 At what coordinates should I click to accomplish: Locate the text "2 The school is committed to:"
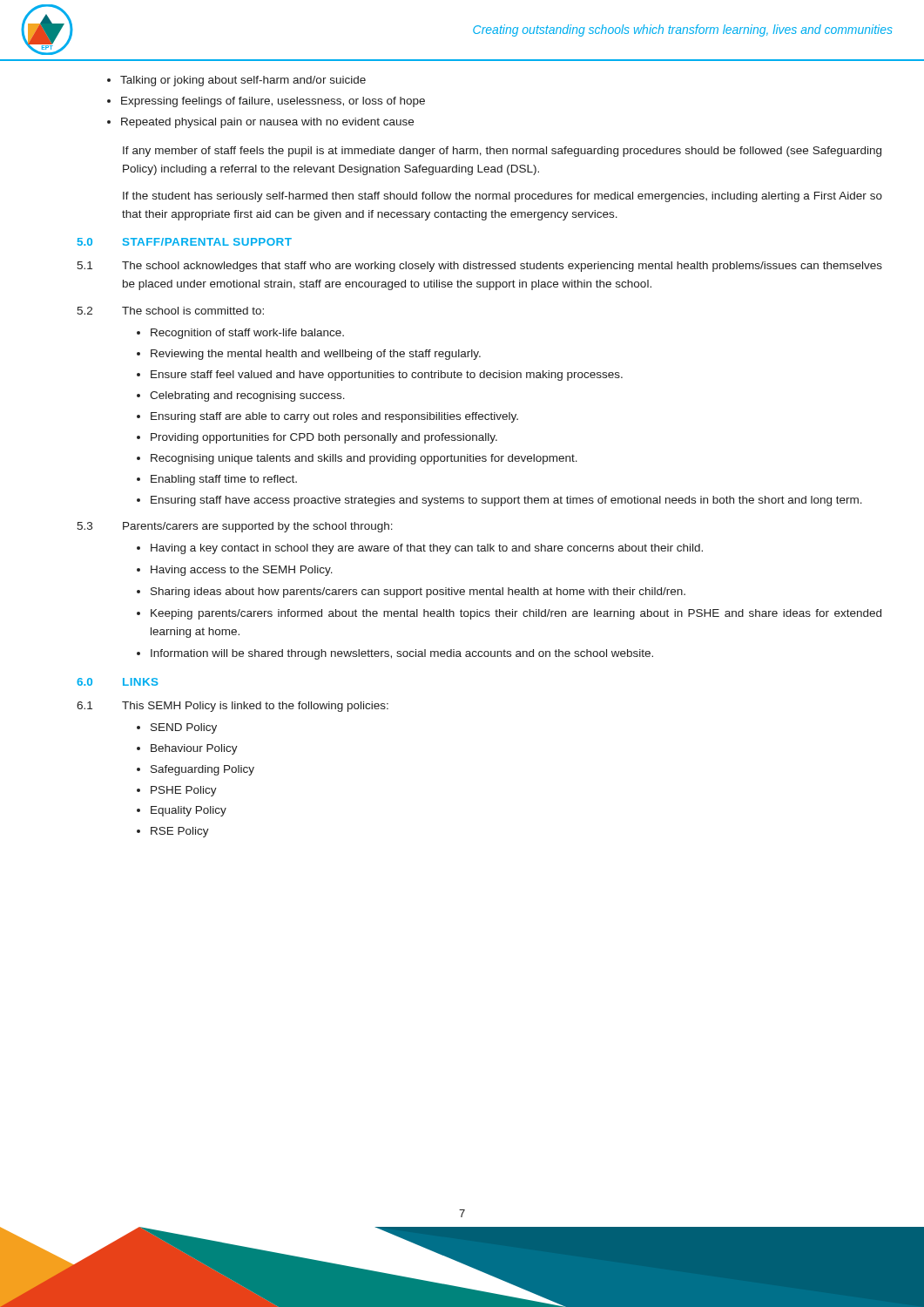pyautogui.click(x=170, y=311)
